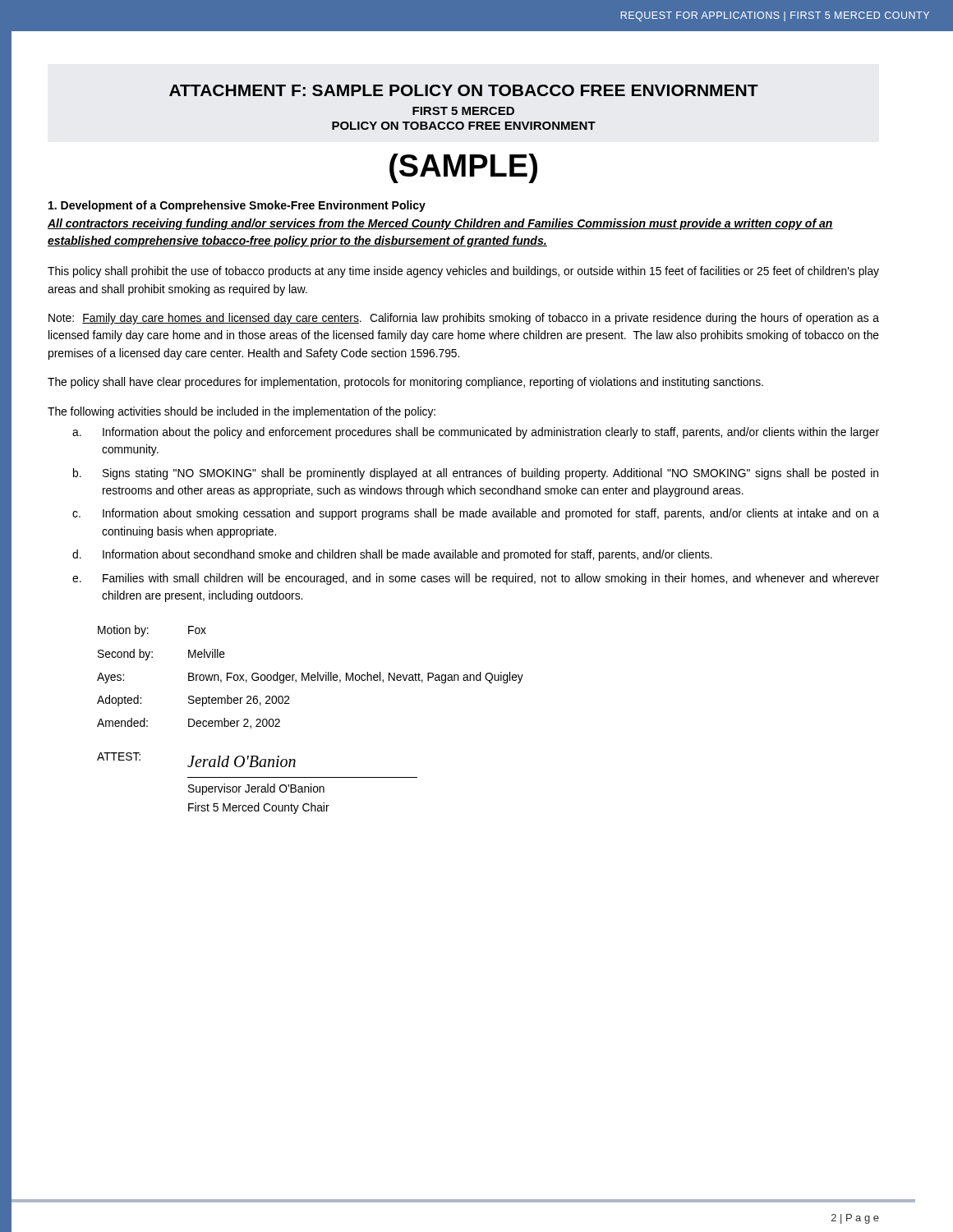Find the block on this page that starts "All contractors receiving funding and/or services from the"
The image size is (953, 1232).
coord(463,233)
